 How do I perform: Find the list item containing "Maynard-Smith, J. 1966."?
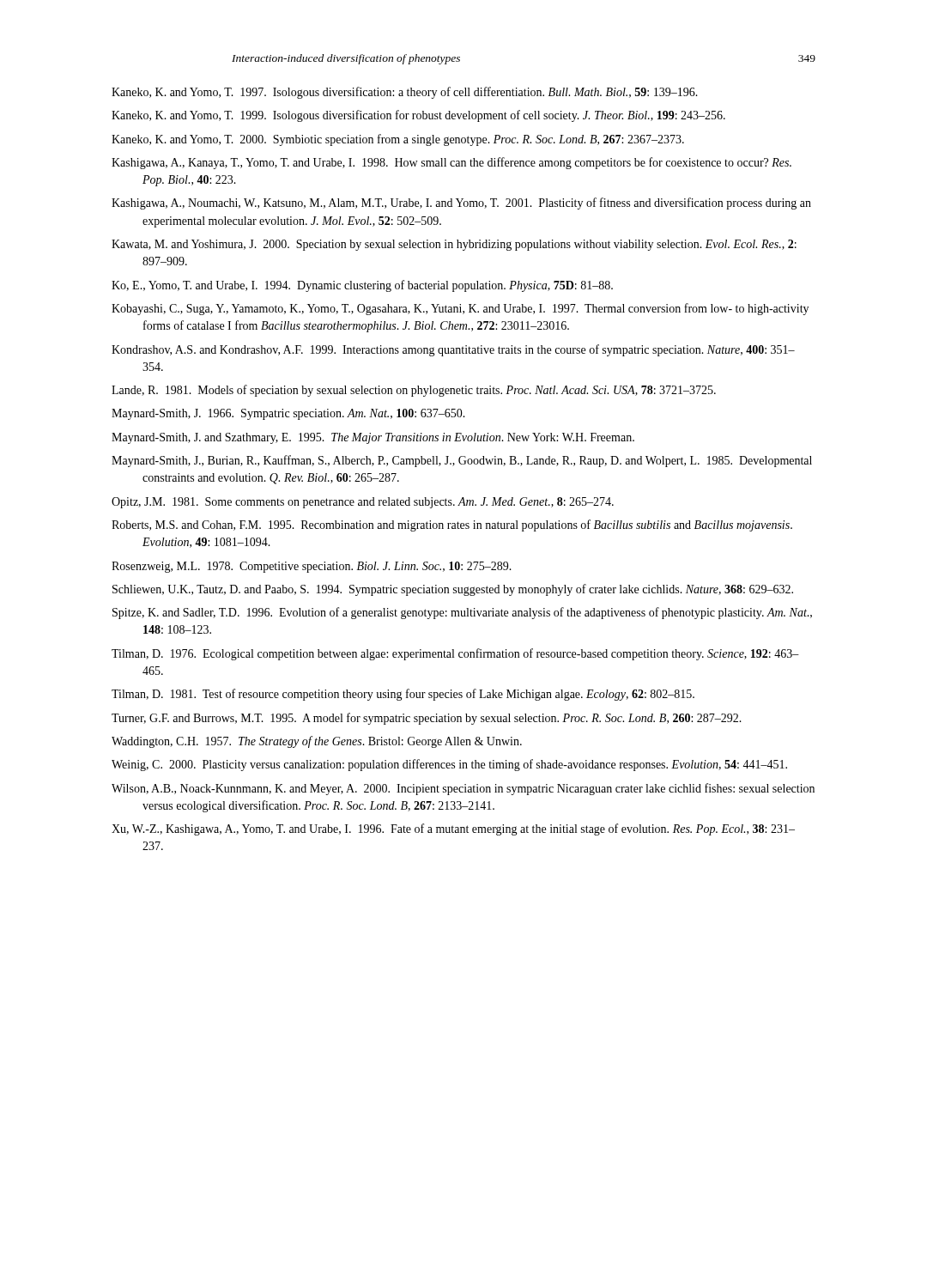288,414
